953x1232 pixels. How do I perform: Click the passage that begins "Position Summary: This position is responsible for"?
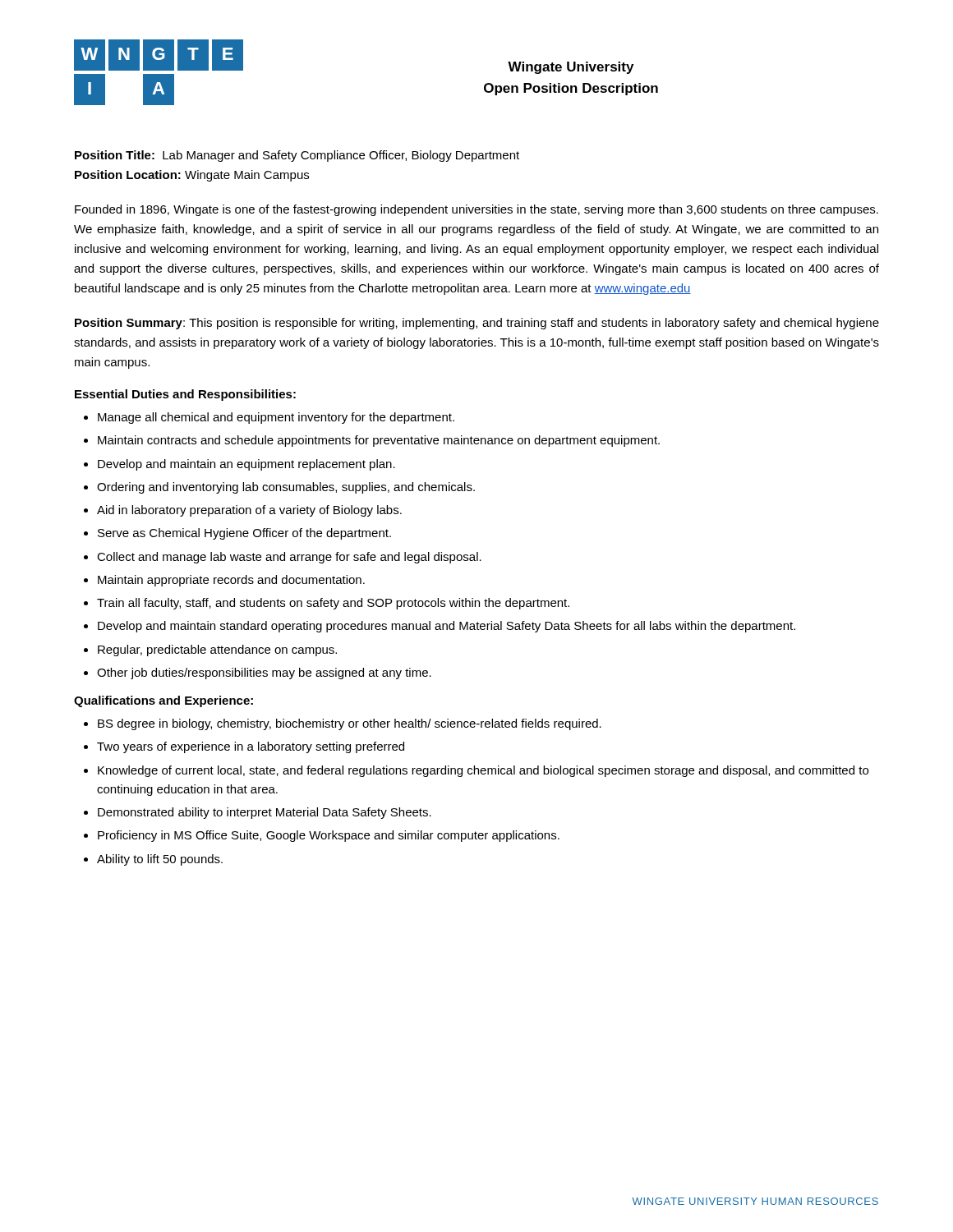pyautogui.click(x=476, y=342)
